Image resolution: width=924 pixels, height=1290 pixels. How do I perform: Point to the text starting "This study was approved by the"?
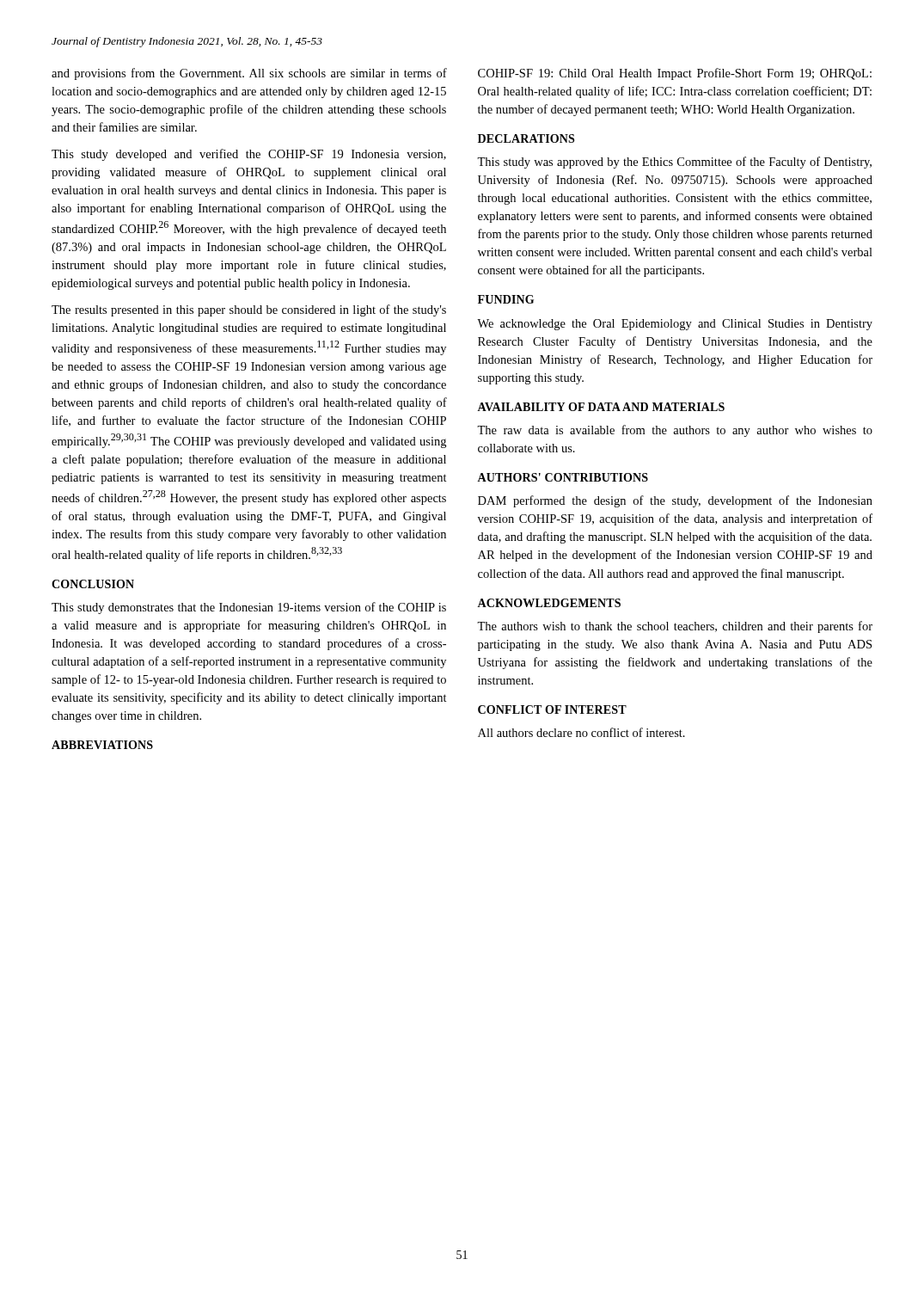675,217
